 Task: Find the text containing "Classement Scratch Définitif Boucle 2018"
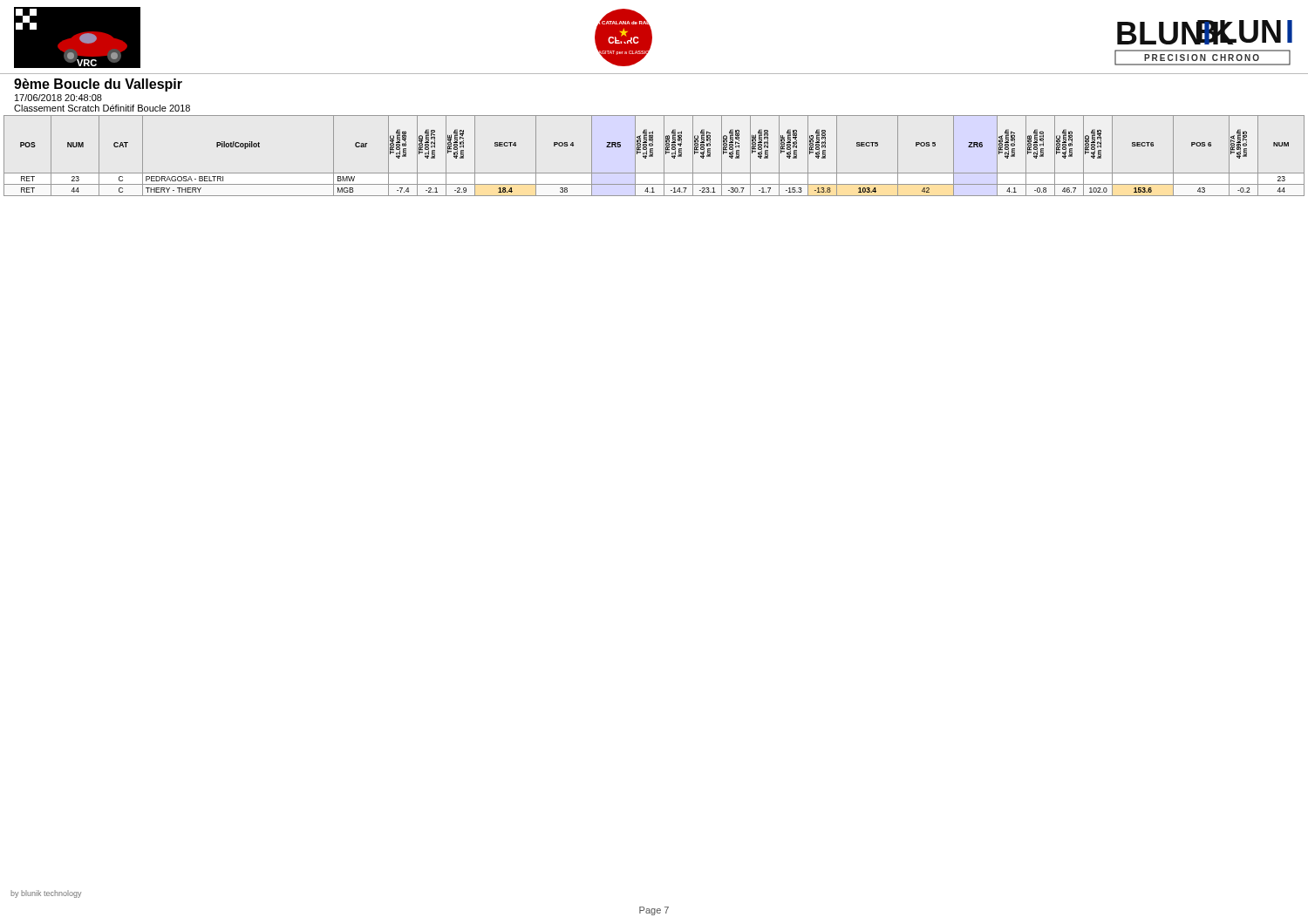pos(102,108)
